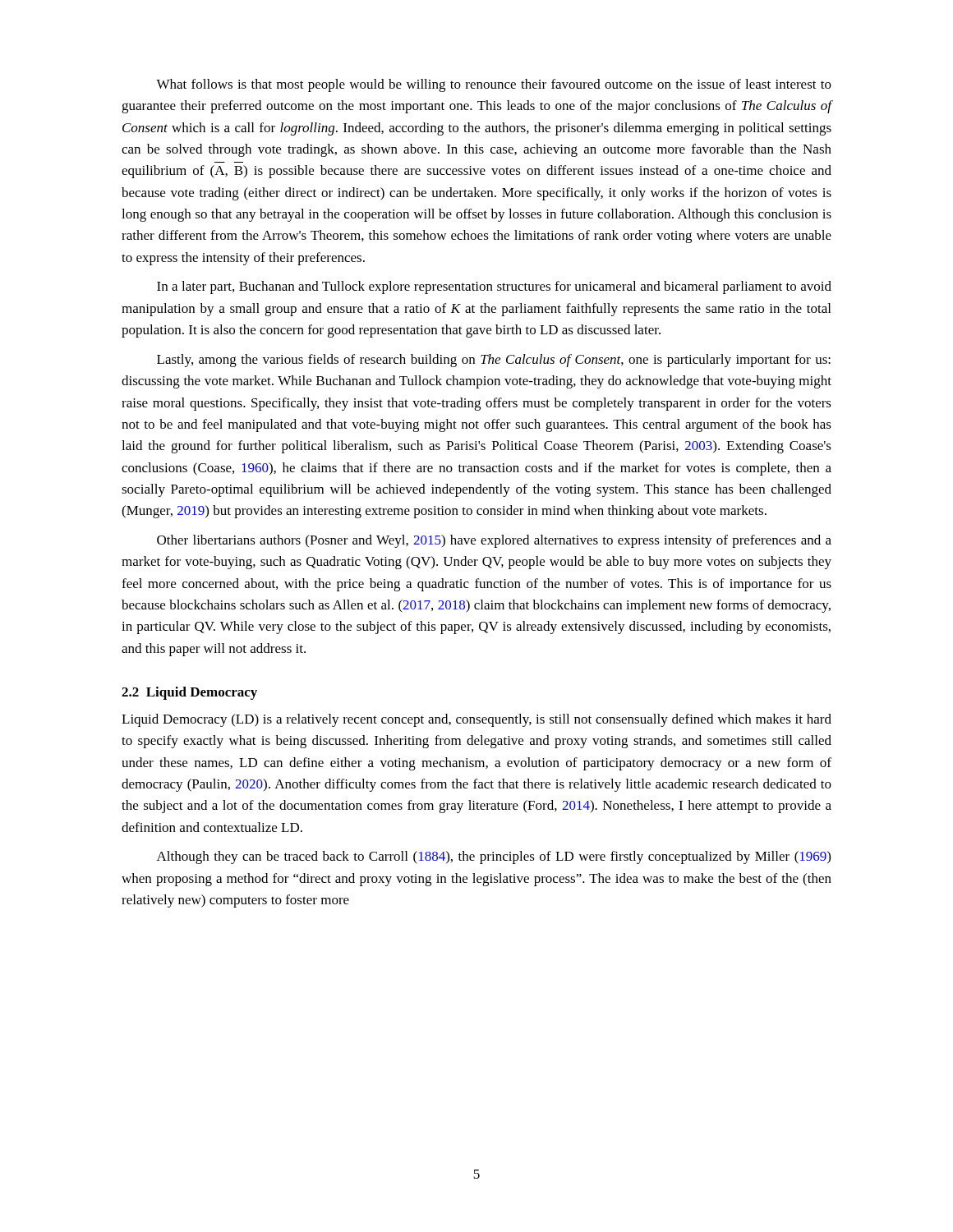Navigate to the text block starting "What follows is that most people"

(476, 367)
